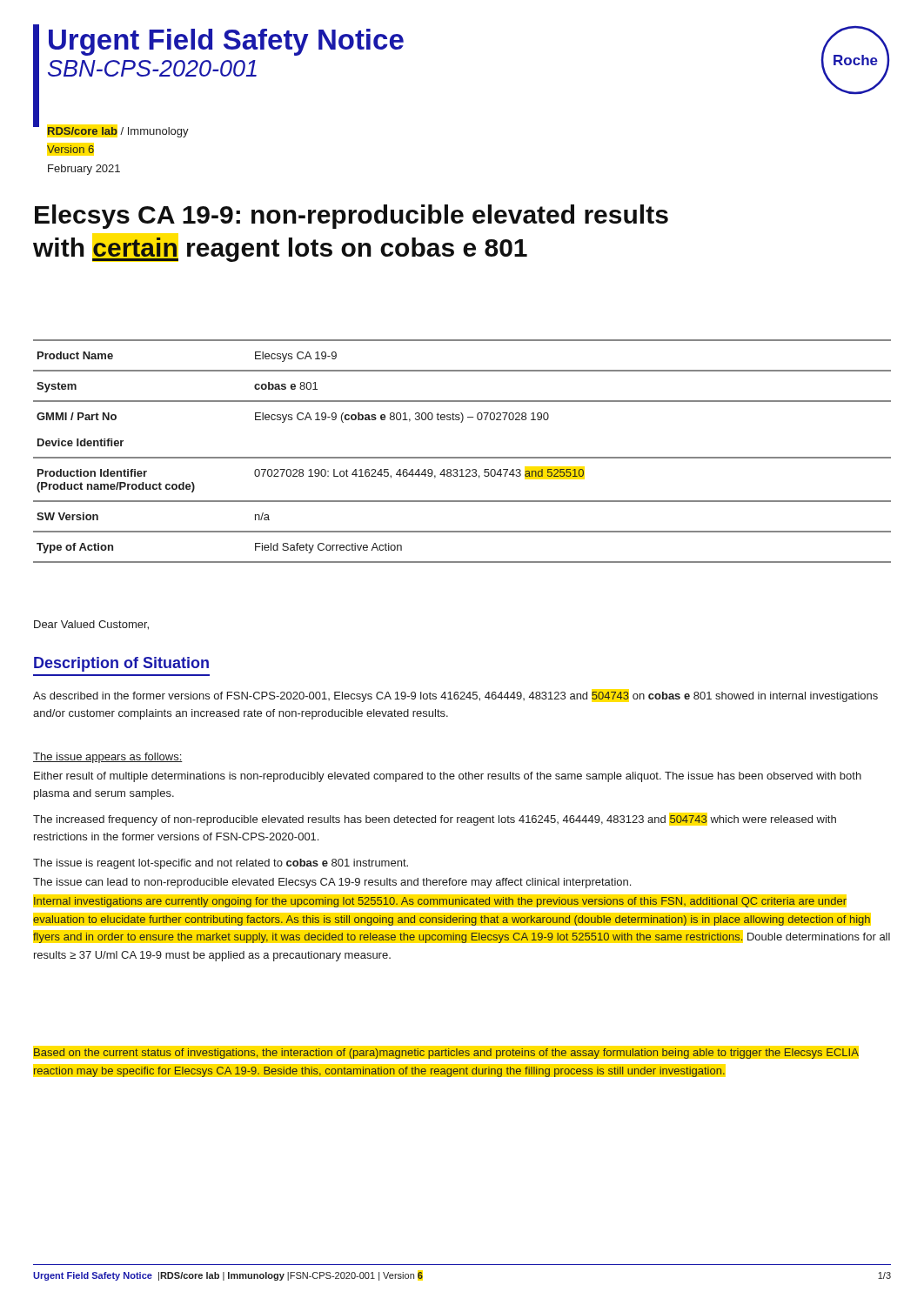Image resolution: width=924 pixels, height=1305 pixels.
Task: Locate the block of text that opens with "As described in the former versions of FSN-CPS-2020-001,"
Action: click(456, 704)
